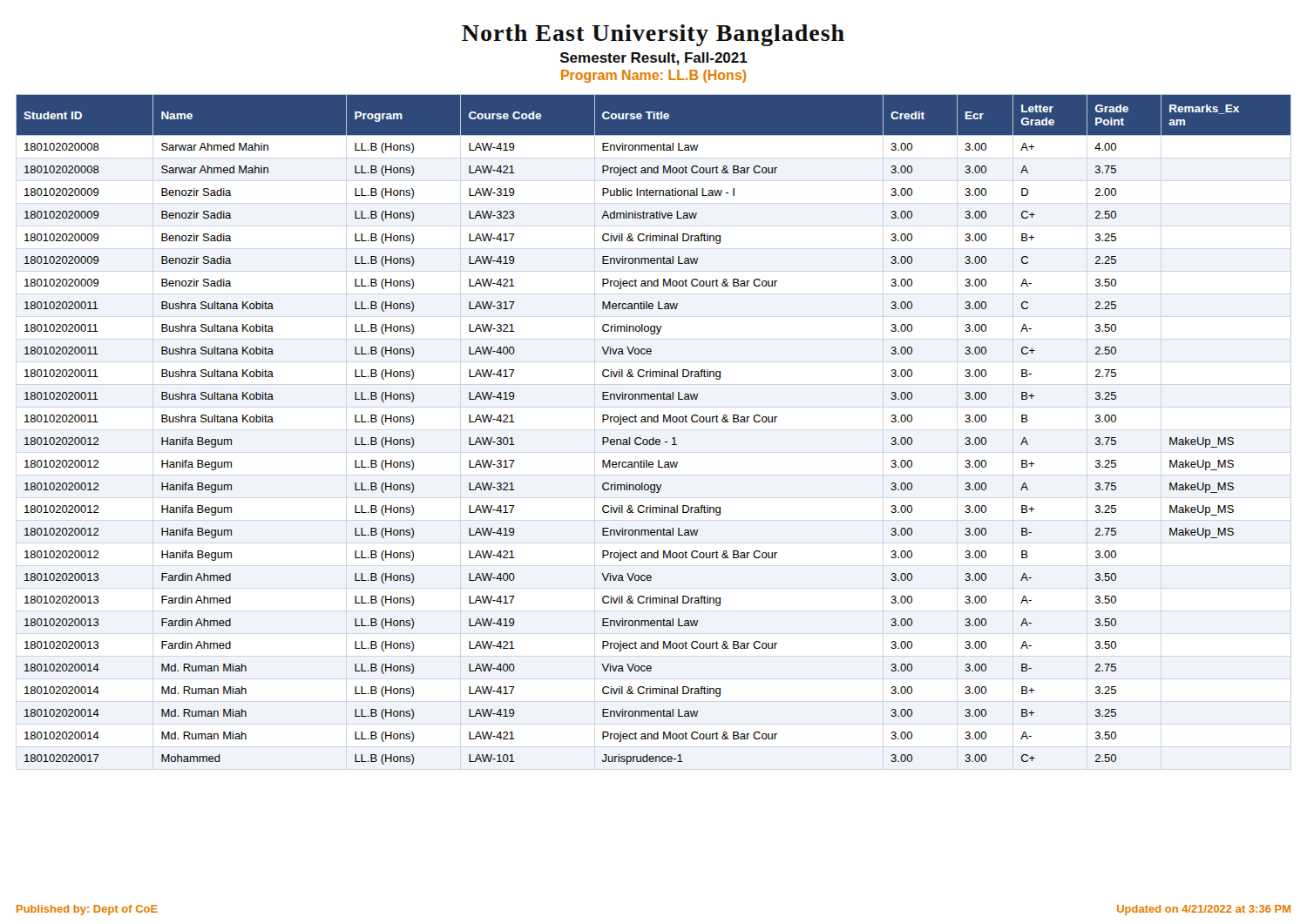1307x924 pixels.
Task: Locate the section header with the text "Program Name: LL.B (Hons)"
Action: [x=654, y=75]
